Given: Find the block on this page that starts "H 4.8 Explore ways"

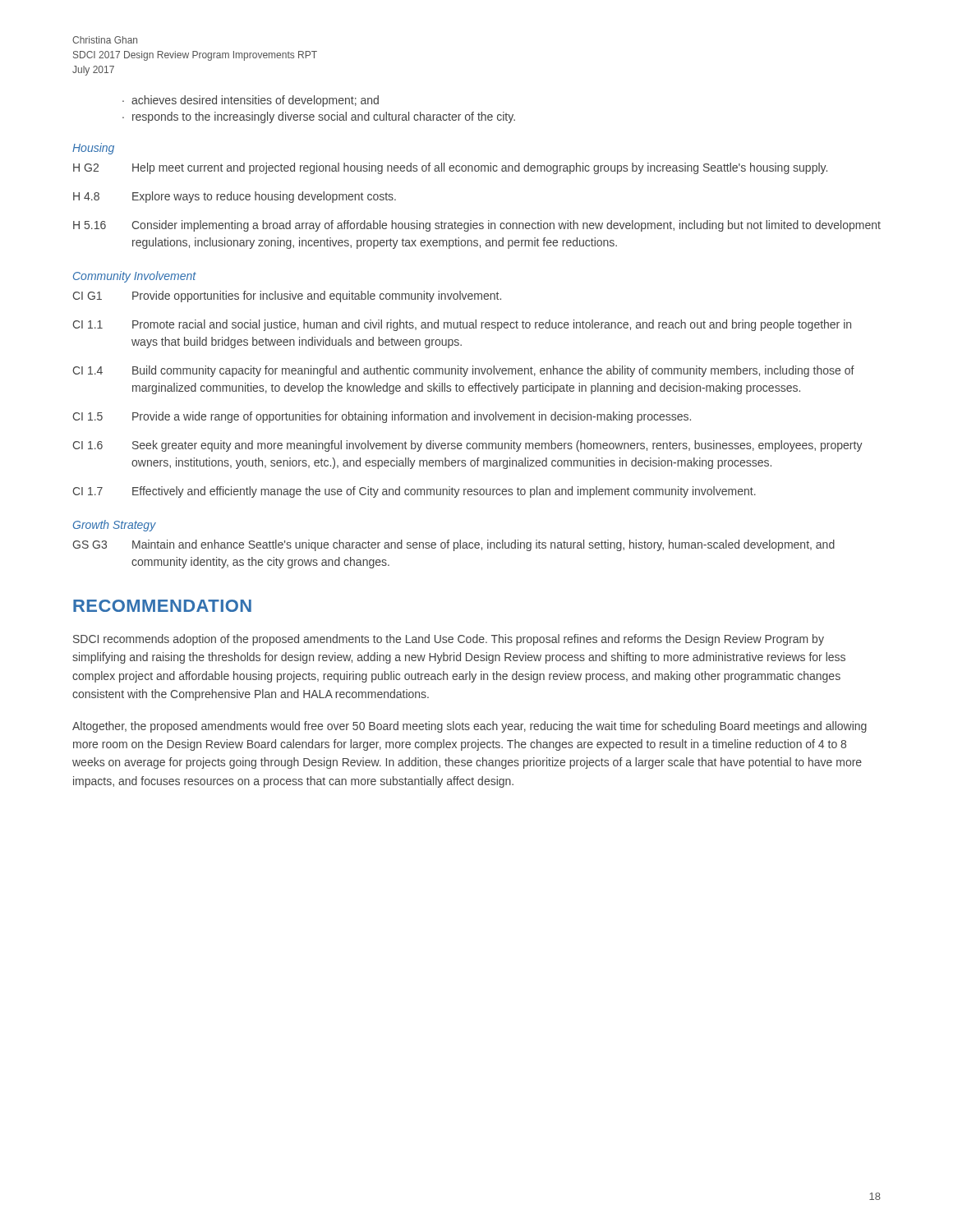Looking at the screenshot, I should pos(235,197).
